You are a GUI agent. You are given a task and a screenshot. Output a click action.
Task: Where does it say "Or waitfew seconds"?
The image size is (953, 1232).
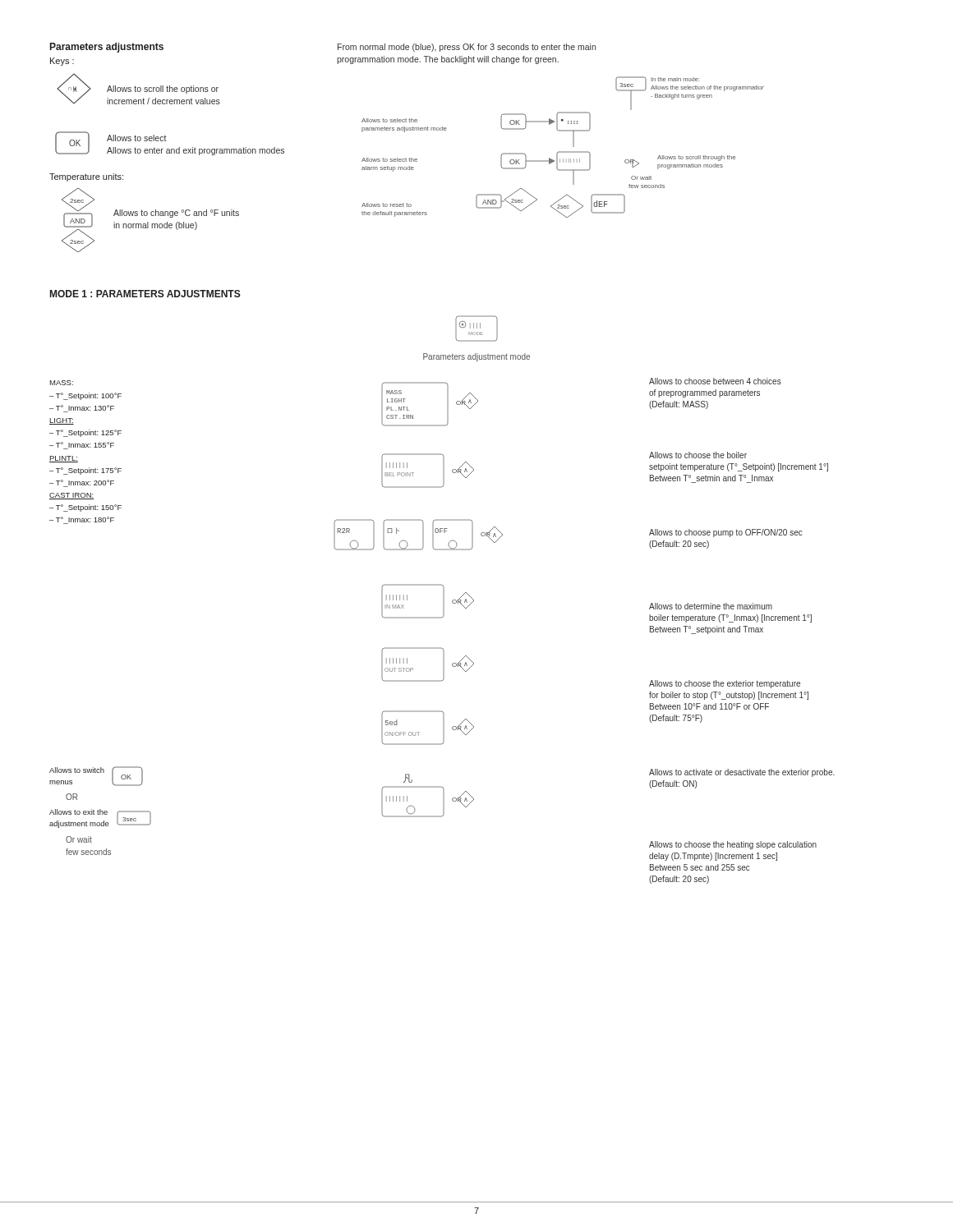(89, 846)
